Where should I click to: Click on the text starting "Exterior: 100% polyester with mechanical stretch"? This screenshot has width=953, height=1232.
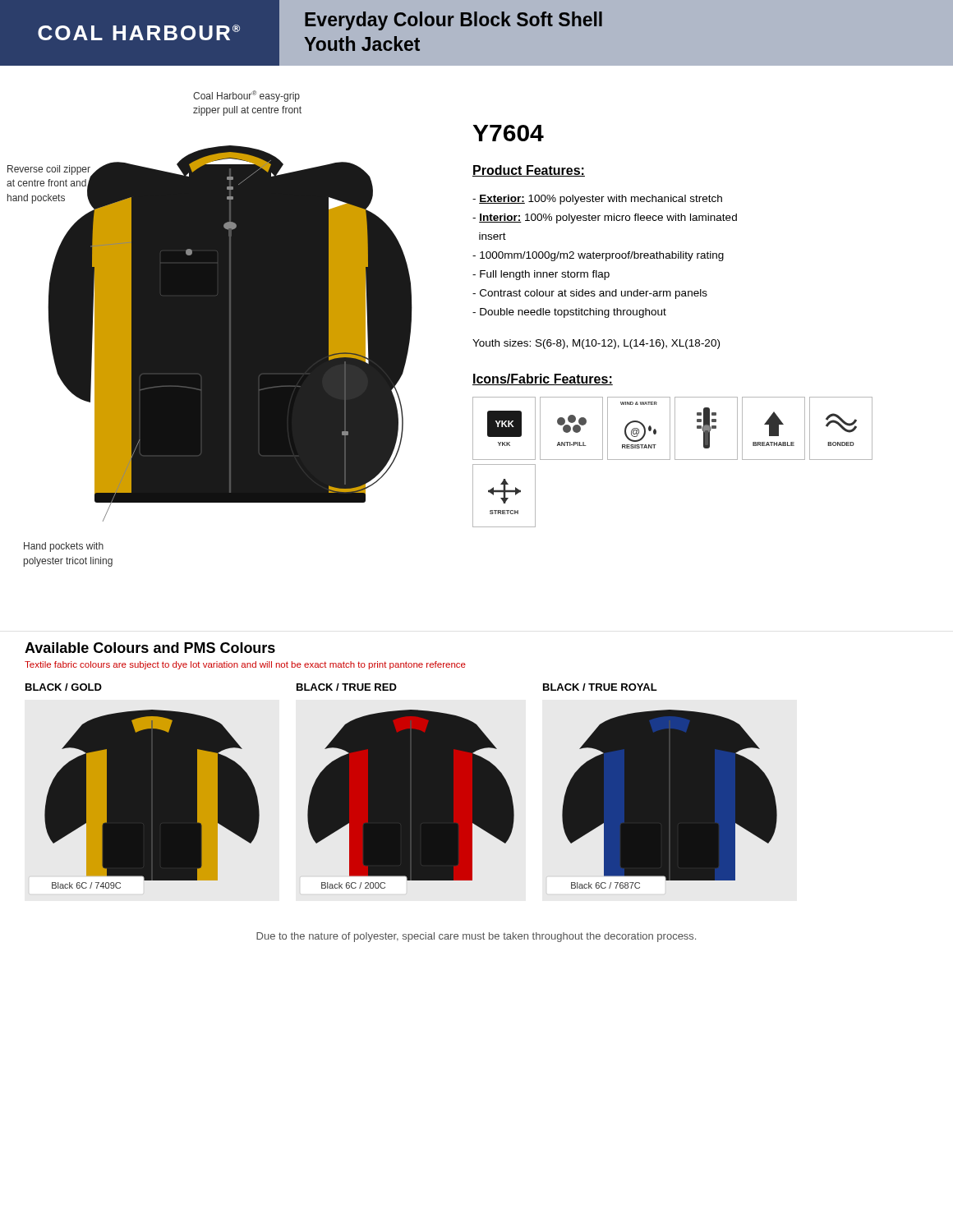point(598,198)
